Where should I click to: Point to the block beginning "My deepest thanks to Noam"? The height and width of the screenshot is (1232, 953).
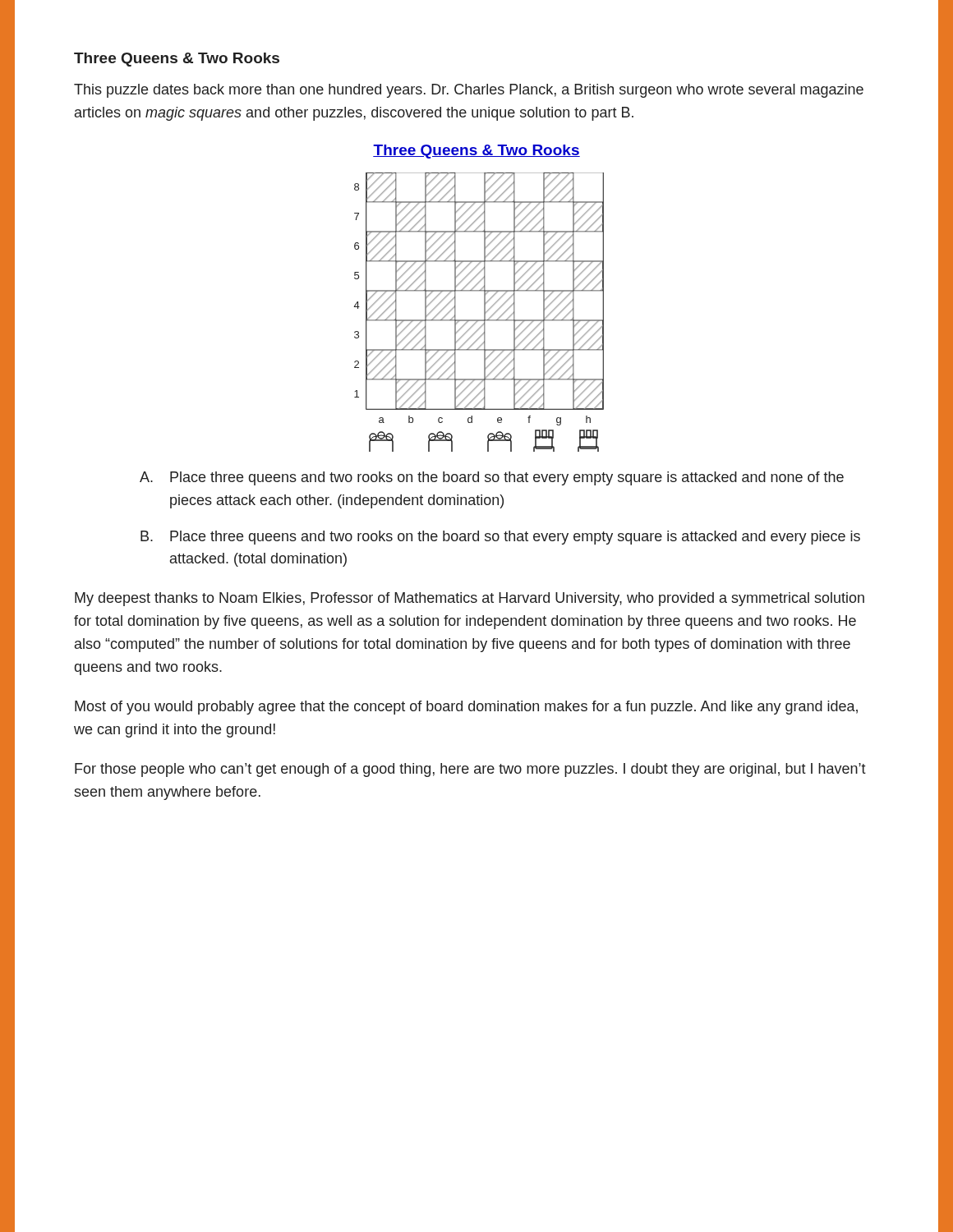(470, 633)
